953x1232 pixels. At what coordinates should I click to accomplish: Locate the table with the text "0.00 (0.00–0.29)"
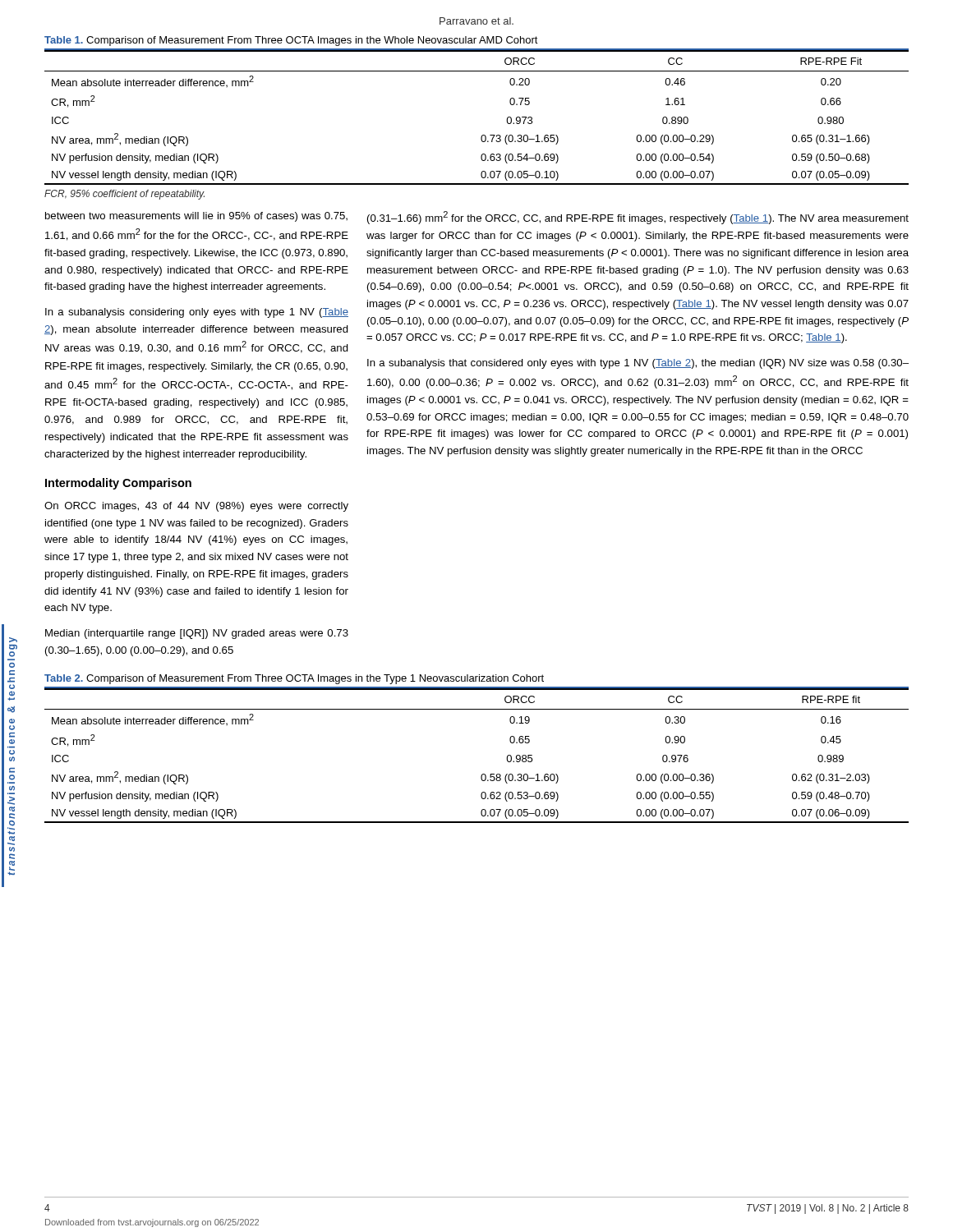(476, 117)
